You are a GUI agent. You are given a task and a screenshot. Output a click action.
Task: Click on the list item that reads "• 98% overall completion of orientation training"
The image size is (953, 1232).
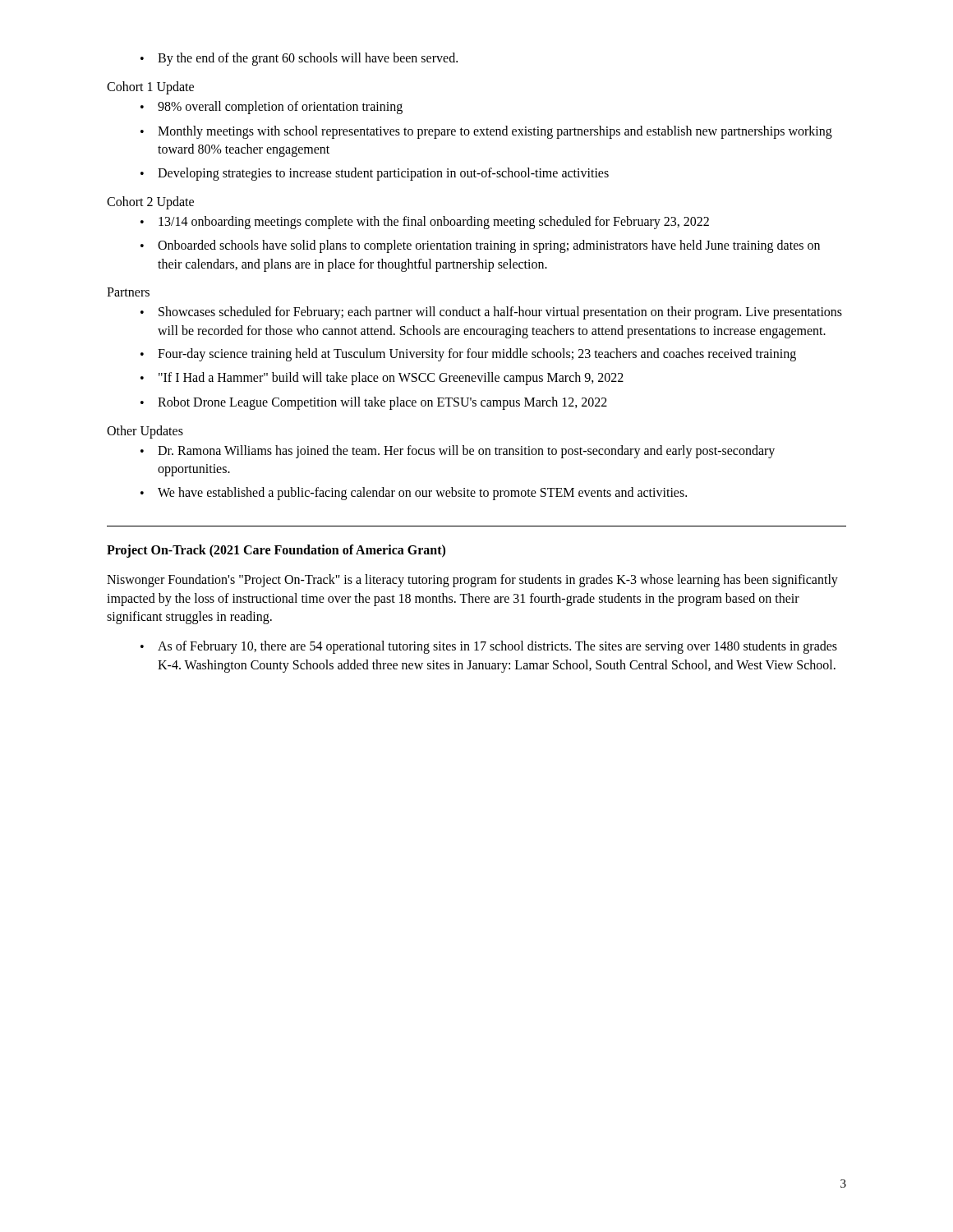click(x=272, y=108)
